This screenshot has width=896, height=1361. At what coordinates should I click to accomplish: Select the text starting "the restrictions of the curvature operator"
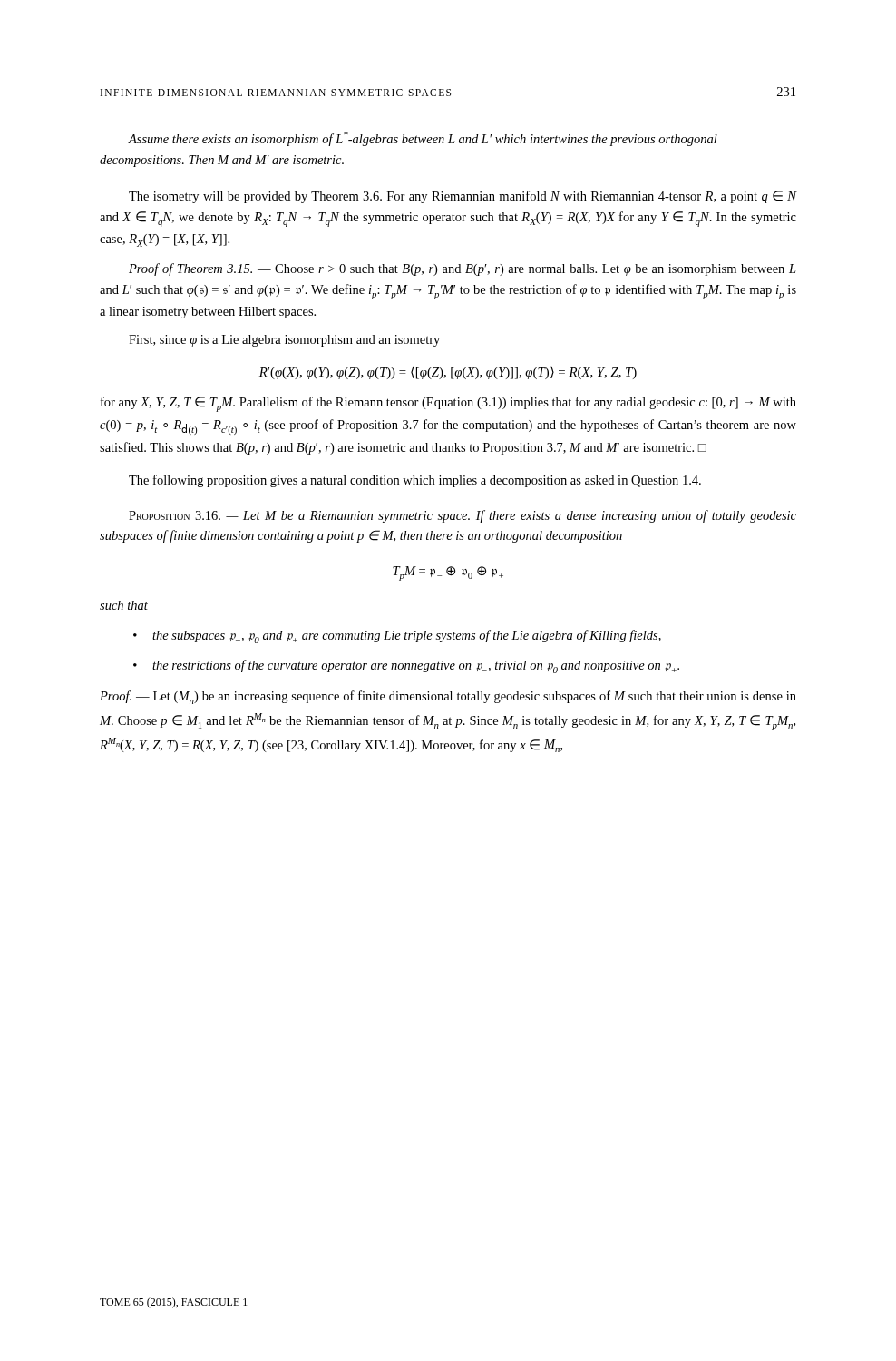[x=416, y=666]
